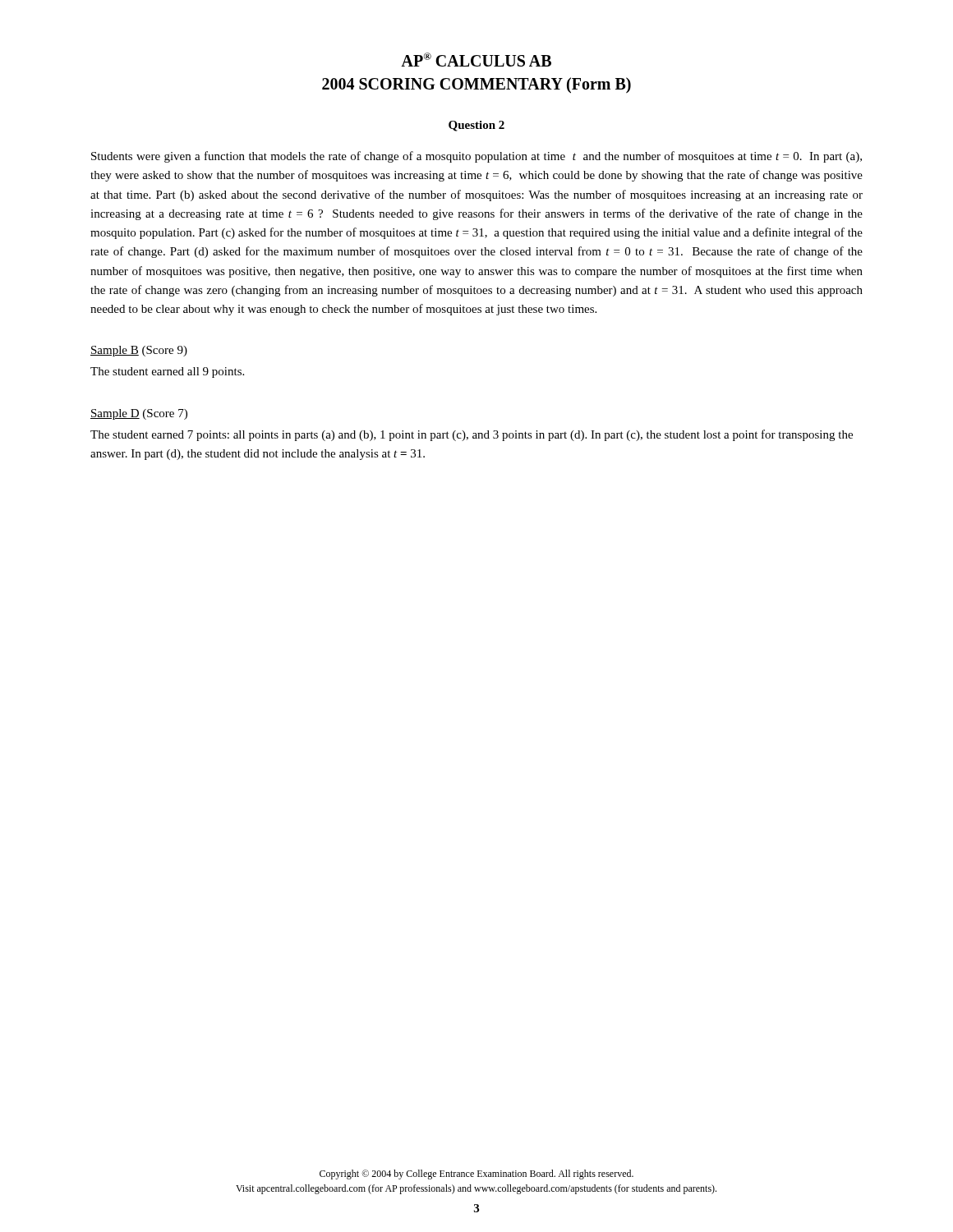Locate the text block that reads "Students were given a function that"

click(476, 232)
